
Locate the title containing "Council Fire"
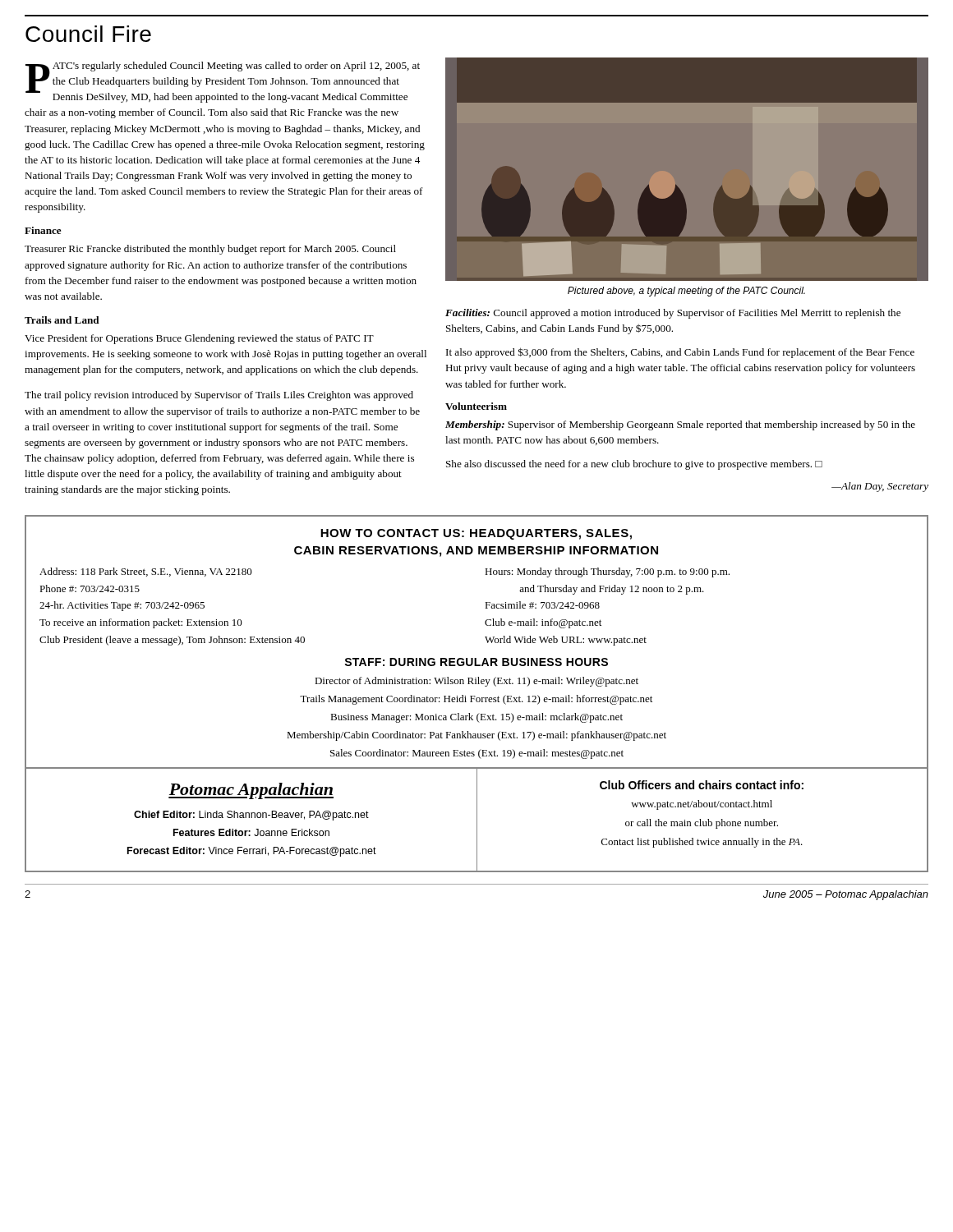[88, 34]
